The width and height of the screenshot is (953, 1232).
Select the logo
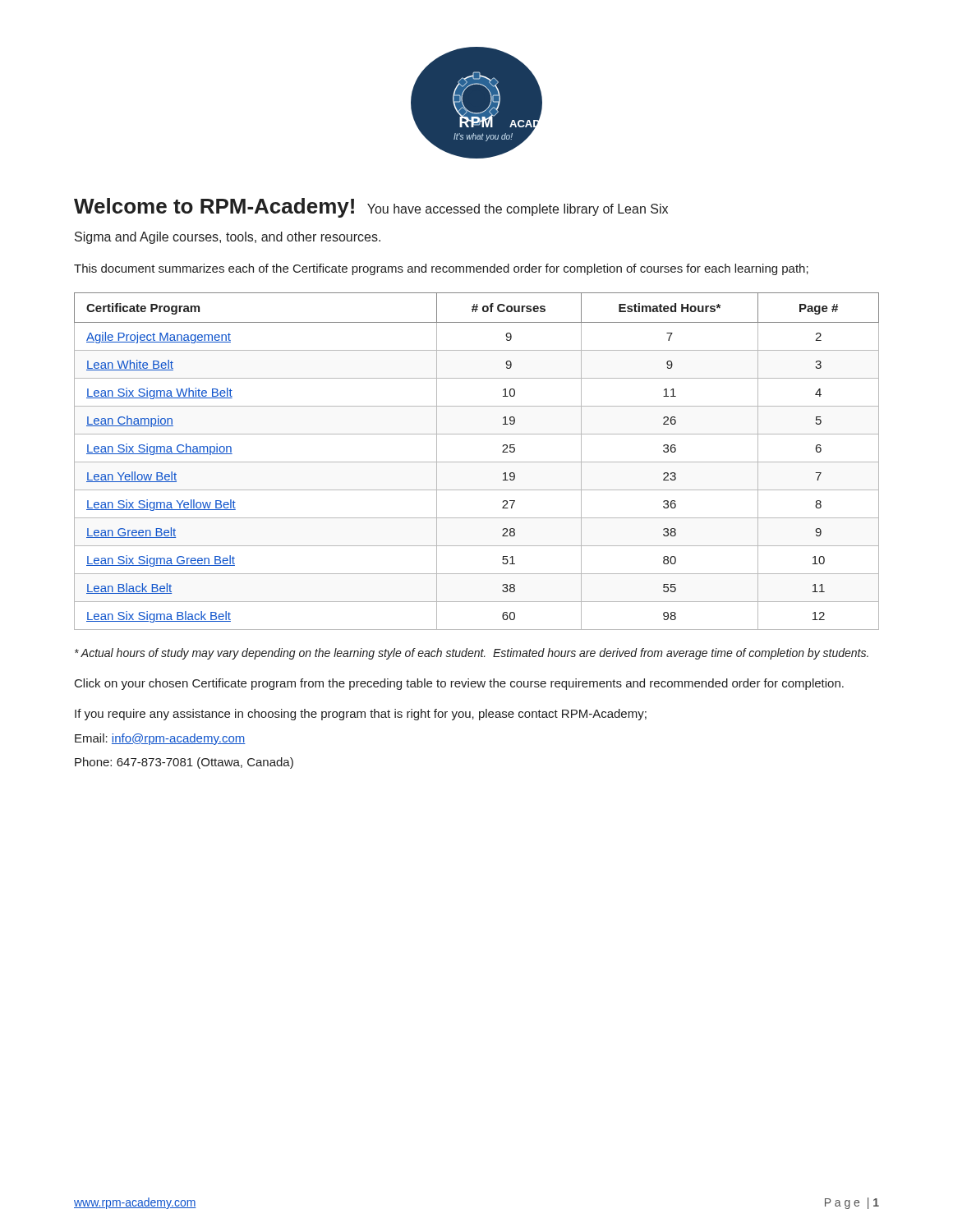[x=476, y=104]
